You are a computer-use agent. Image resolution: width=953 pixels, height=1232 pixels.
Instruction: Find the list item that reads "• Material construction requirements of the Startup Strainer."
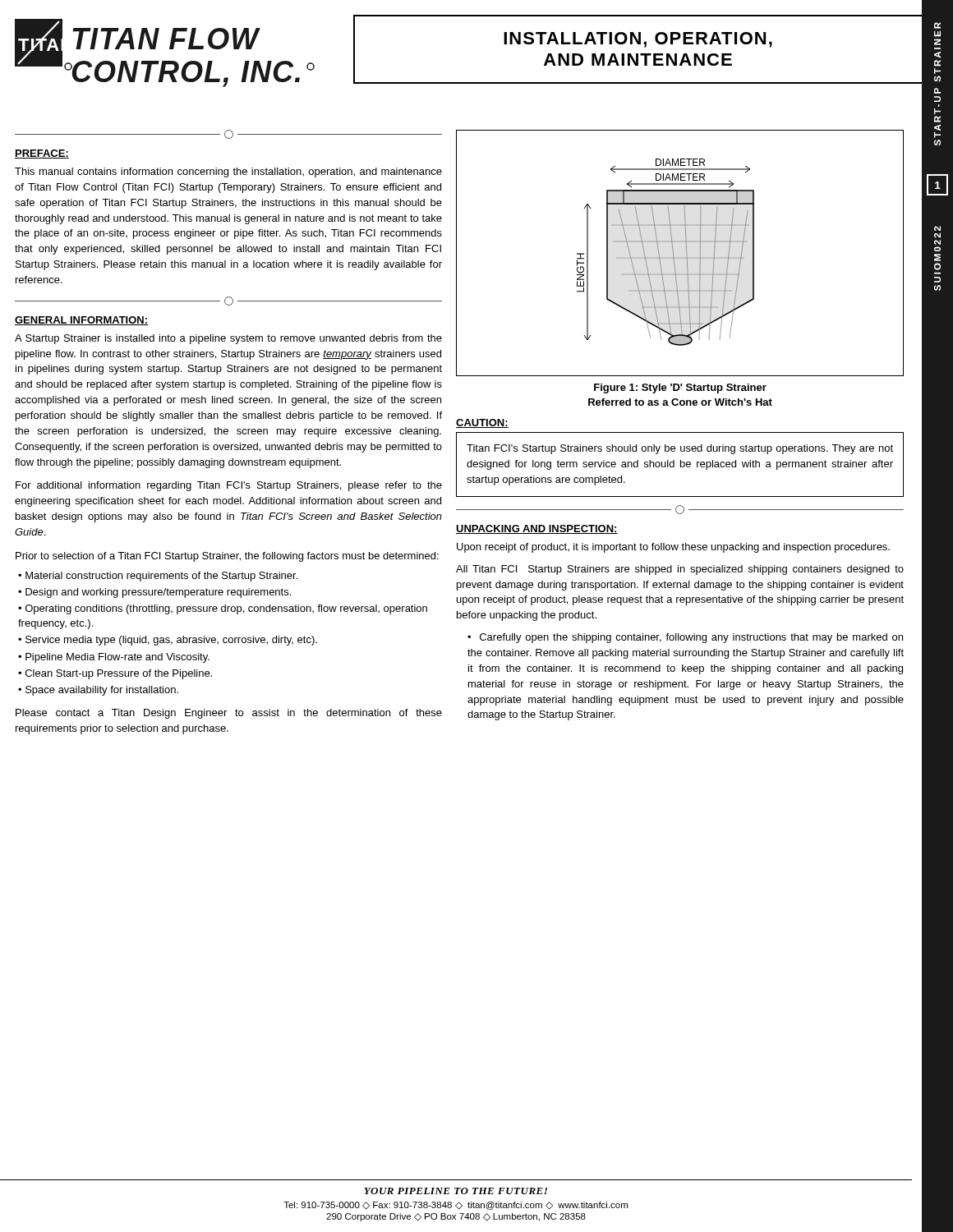pos(158,575)
